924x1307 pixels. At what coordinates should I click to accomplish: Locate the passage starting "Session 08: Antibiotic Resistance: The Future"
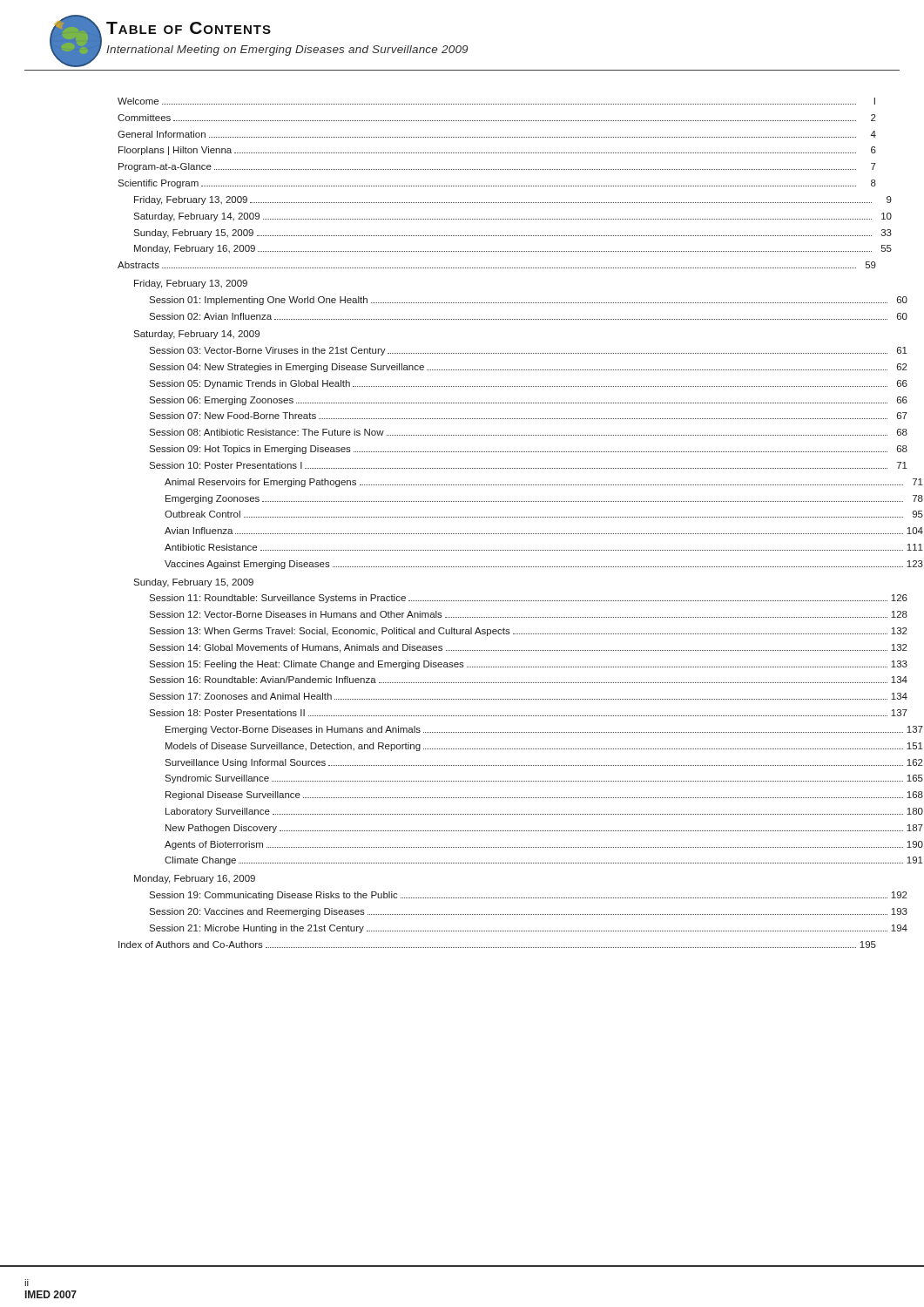[528, 433]
